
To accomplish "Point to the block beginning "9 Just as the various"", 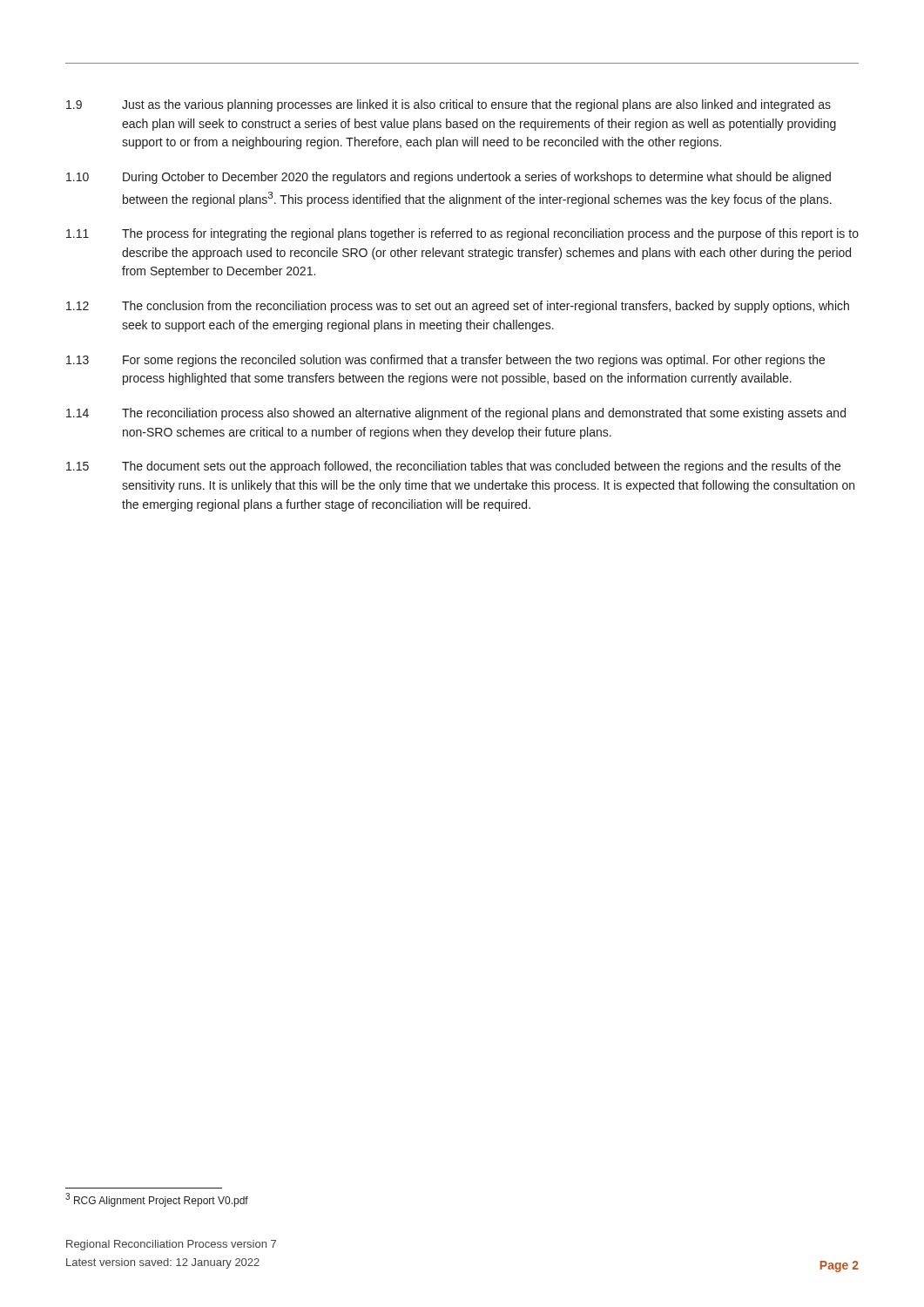I will tap(462, 124).
